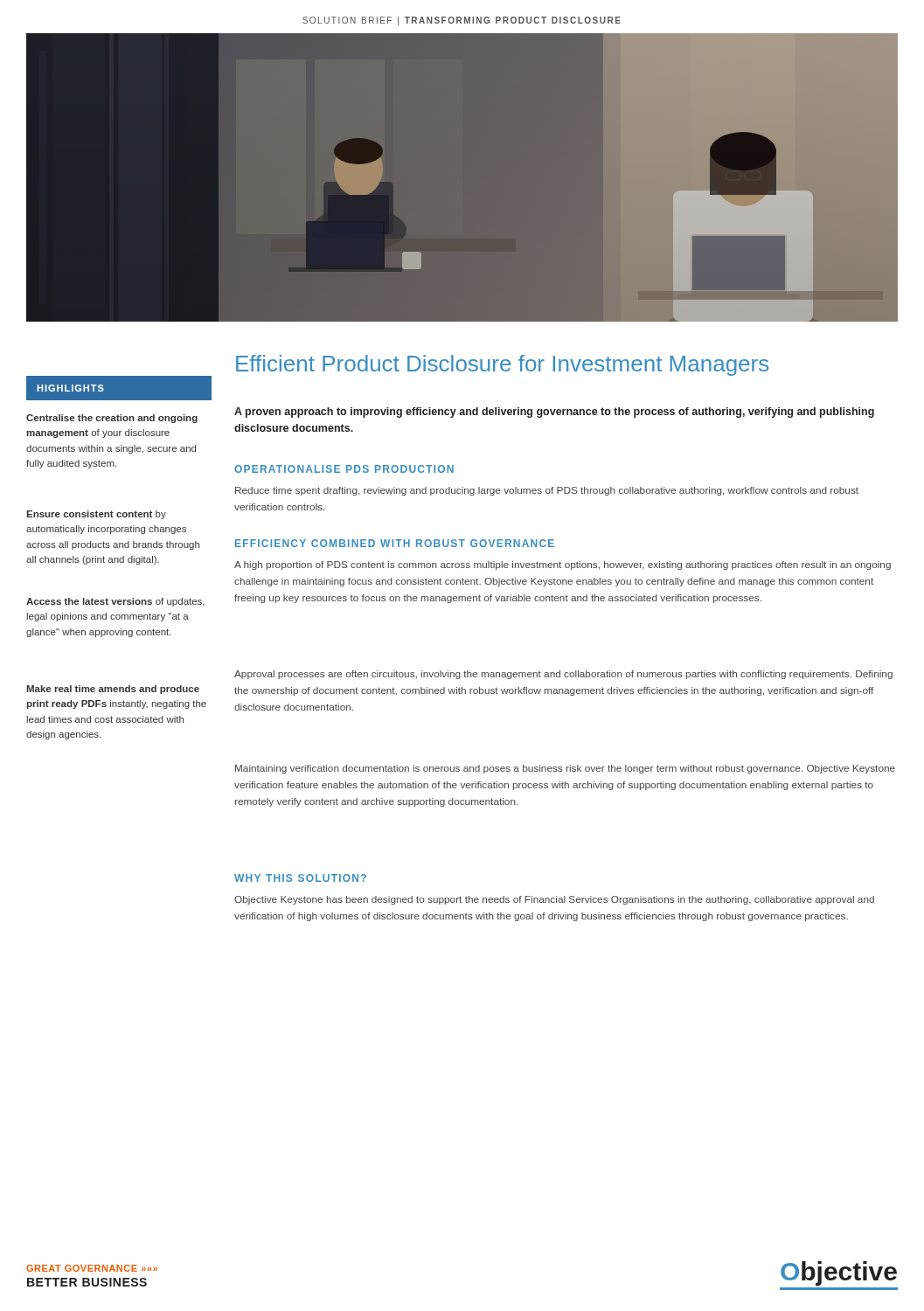The image size is (924, 1311).
Task: Select the text block that says "Objective Keystone has been designed to support the"
Action: coord(554,908)
